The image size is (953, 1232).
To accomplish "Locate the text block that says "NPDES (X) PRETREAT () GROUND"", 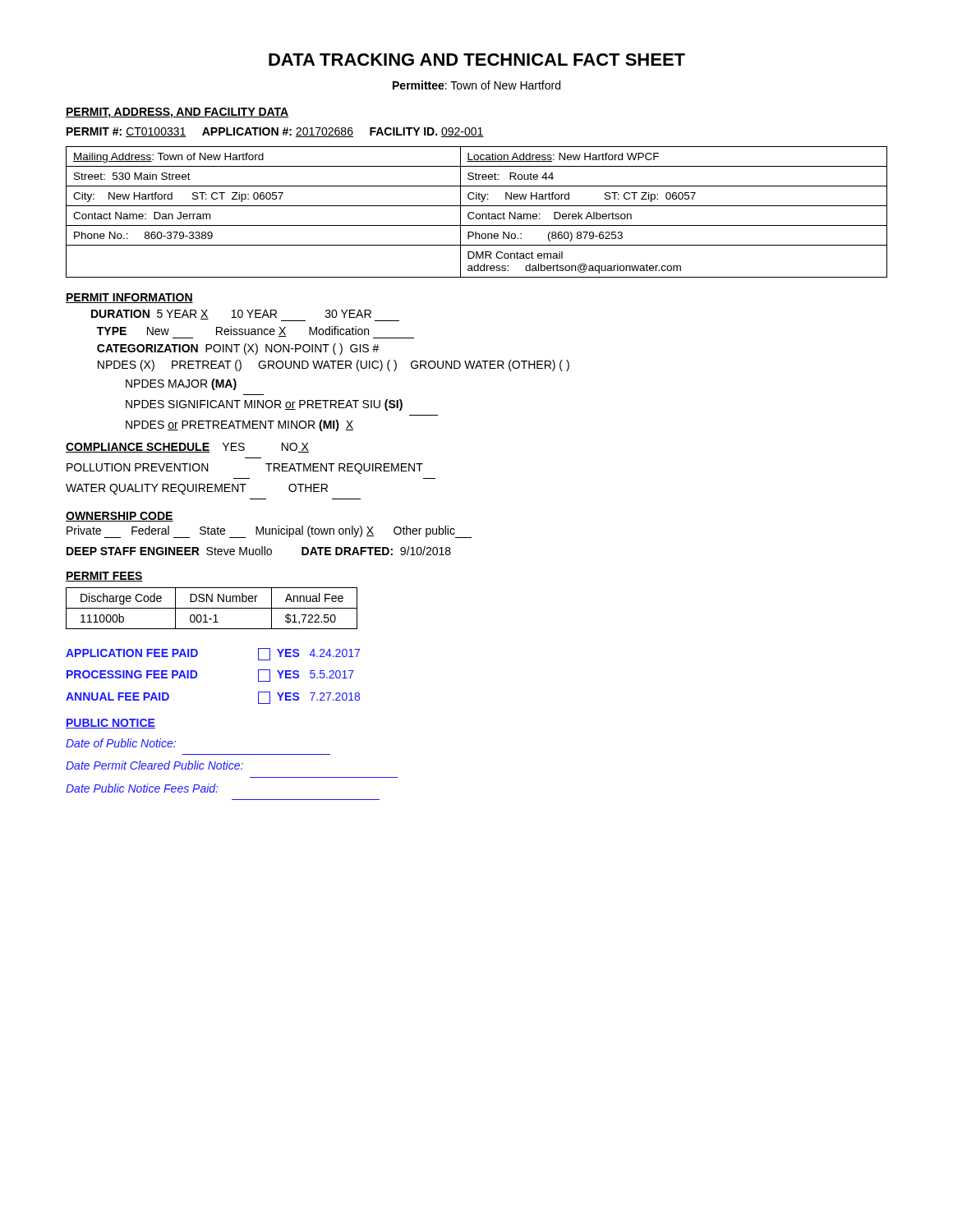I will (330, 365).
